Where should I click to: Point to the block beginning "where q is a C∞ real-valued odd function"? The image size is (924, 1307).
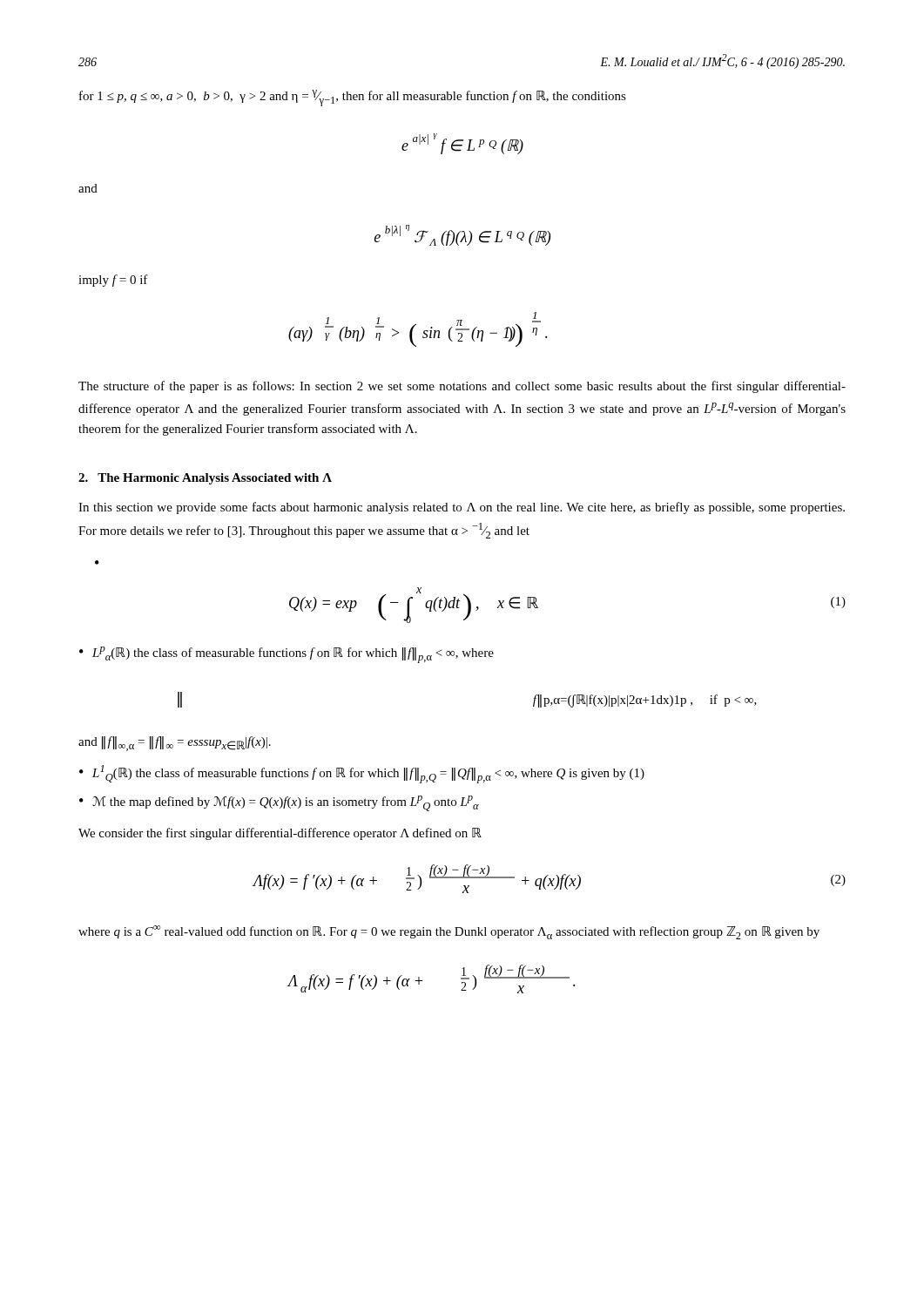(x=462, y=932)
